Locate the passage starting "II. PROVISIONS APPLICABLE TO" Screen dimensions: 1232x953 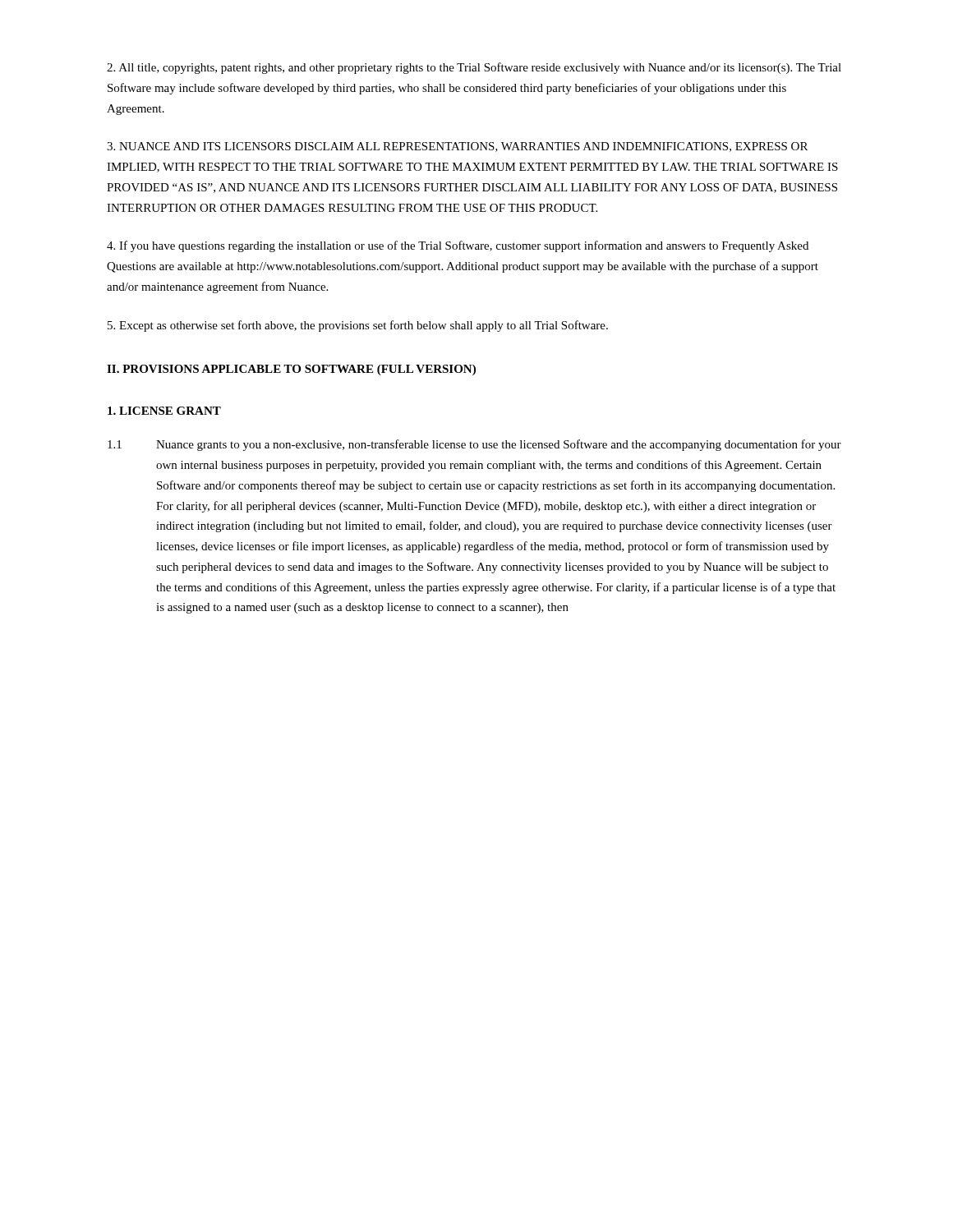(x=292, y=369)
